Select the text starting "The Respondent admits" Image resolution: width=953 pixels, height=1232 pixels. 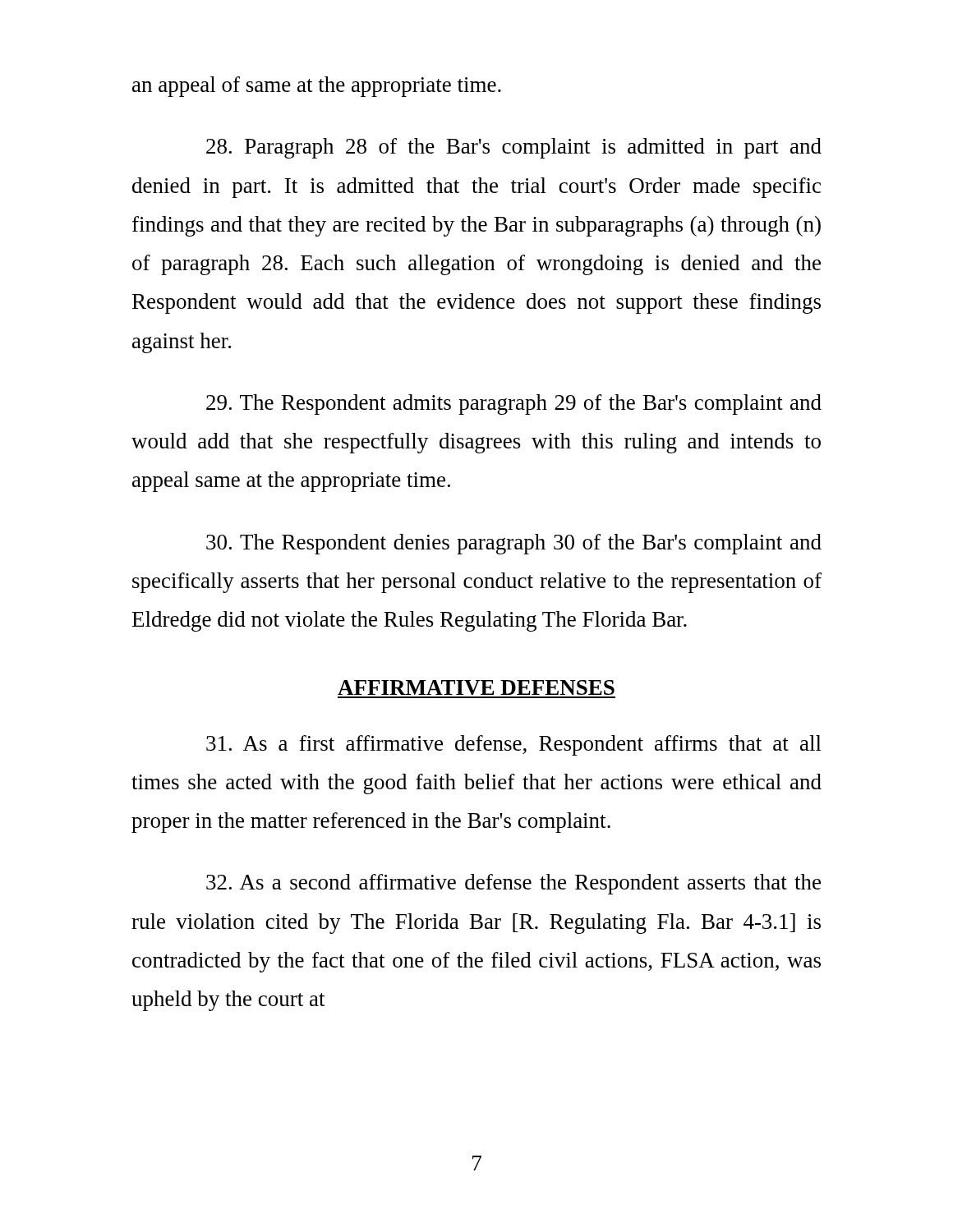coord(476,441)
